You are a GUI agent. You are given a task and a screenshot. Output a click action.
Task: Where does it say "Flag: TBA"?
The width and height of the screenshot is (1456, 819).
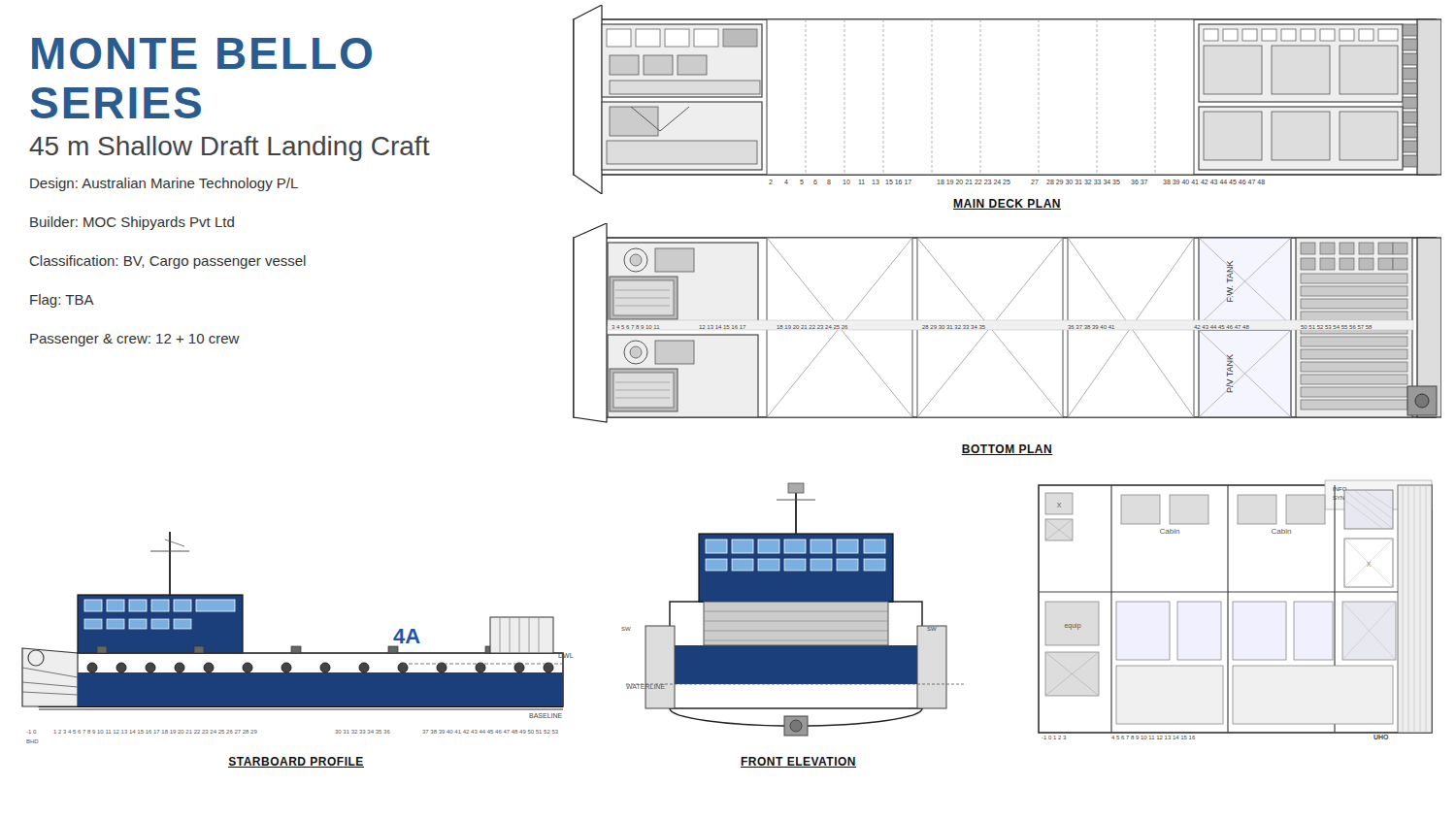[61, 299]
